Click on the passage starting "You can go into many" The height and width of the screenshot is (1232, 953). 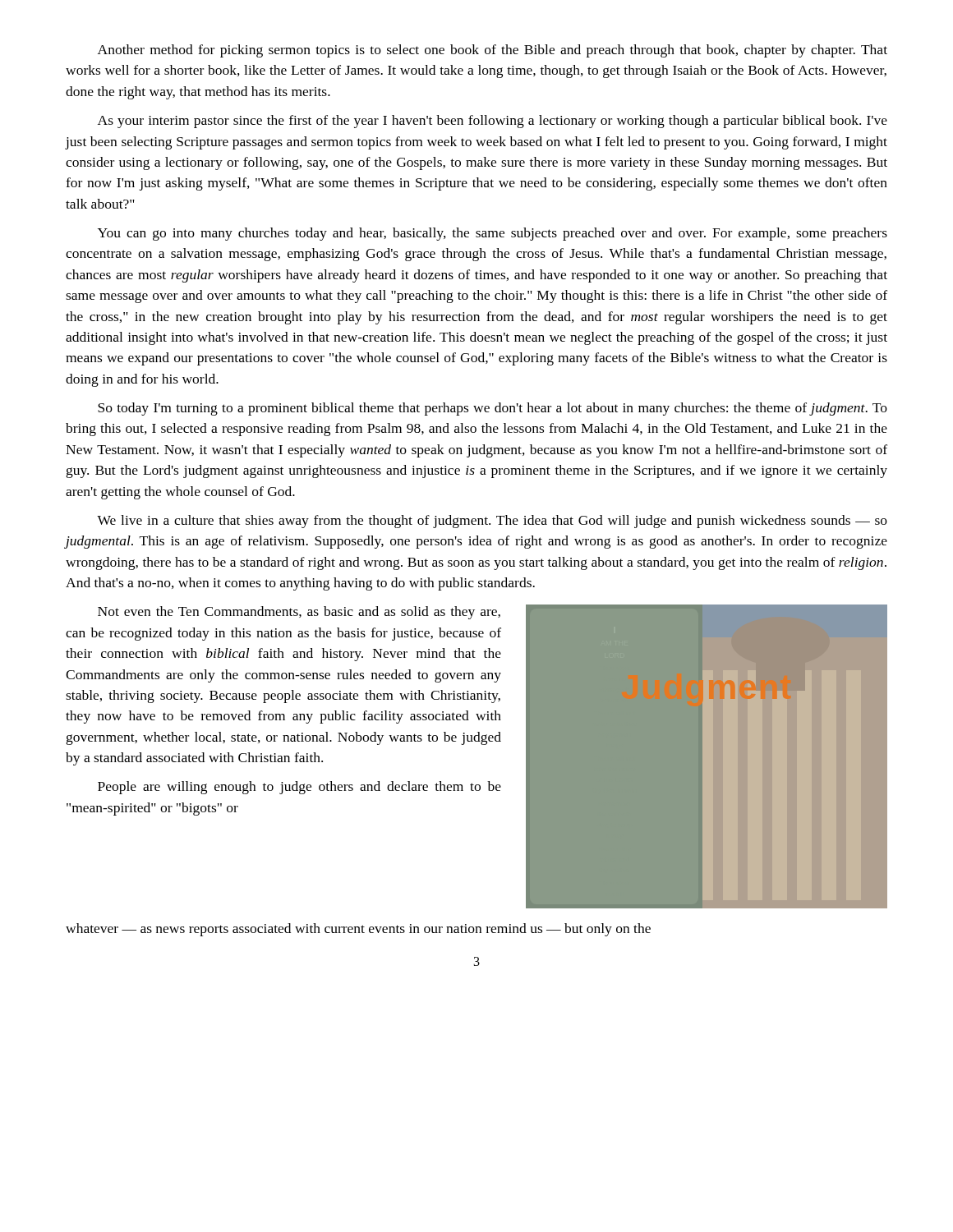coord(476,306)
